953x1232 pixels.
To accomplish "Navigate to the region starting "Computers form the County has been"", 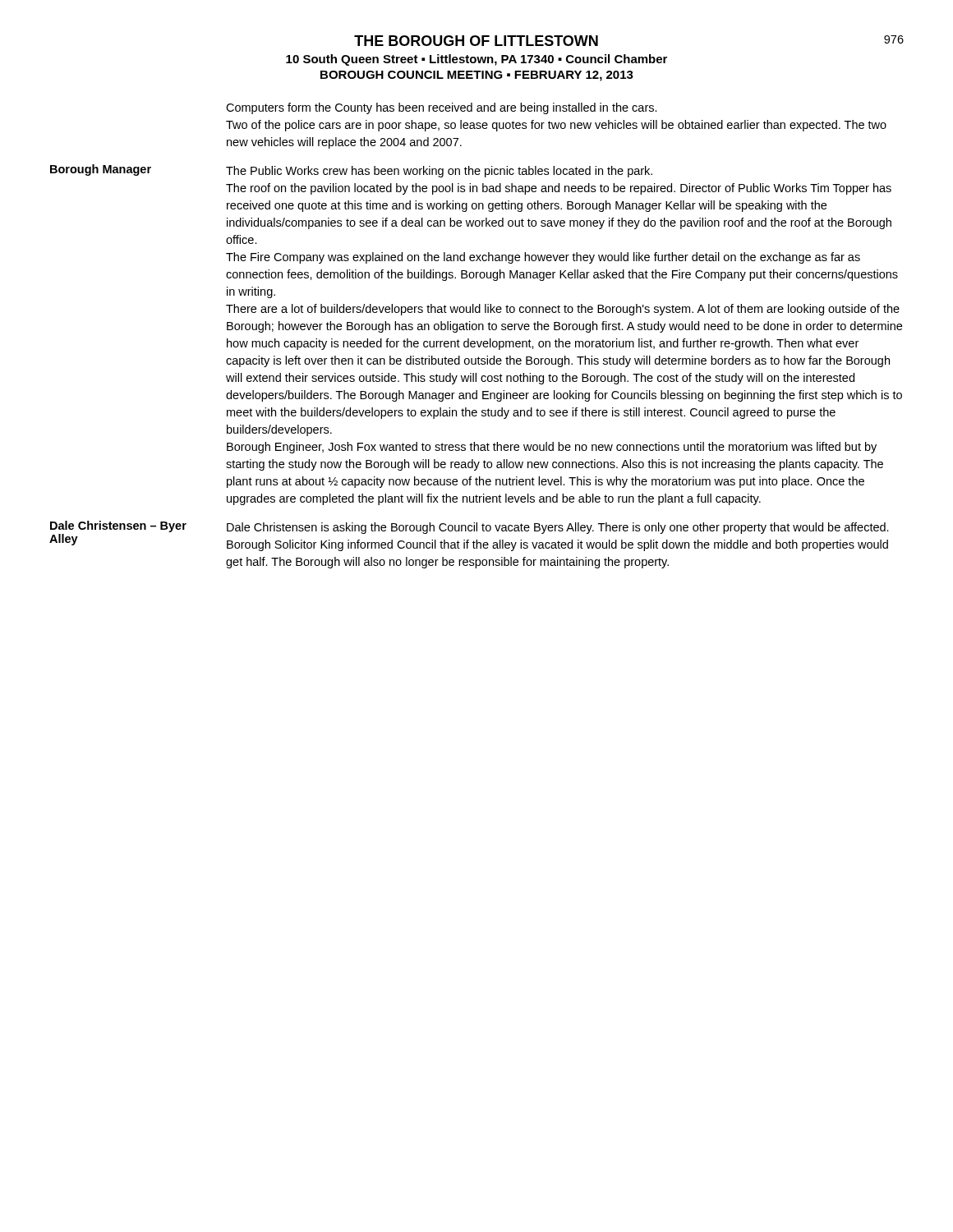I will [565, 108].
